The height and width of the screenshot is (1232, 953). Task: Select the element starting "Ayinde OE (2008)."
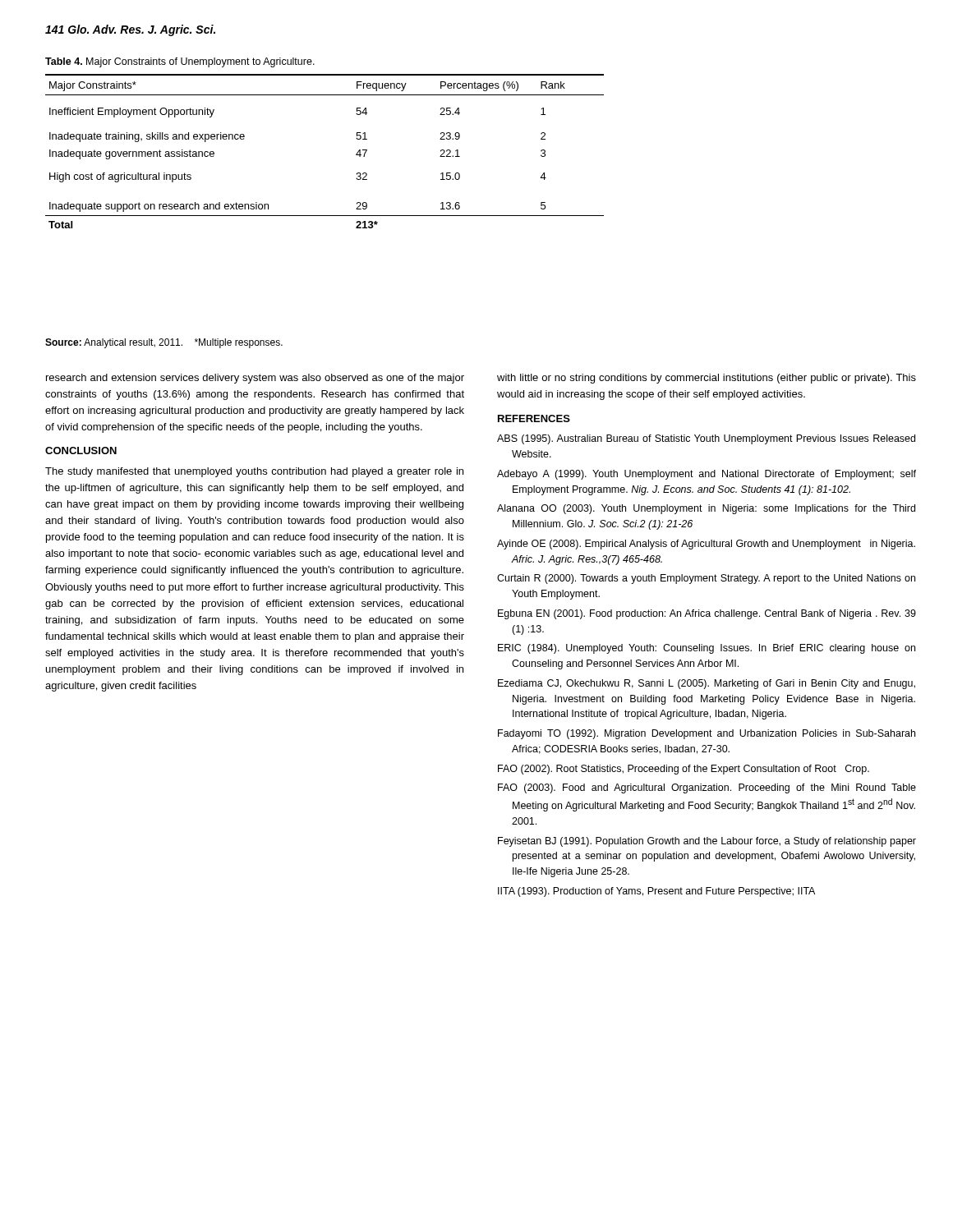pos(707,551)
